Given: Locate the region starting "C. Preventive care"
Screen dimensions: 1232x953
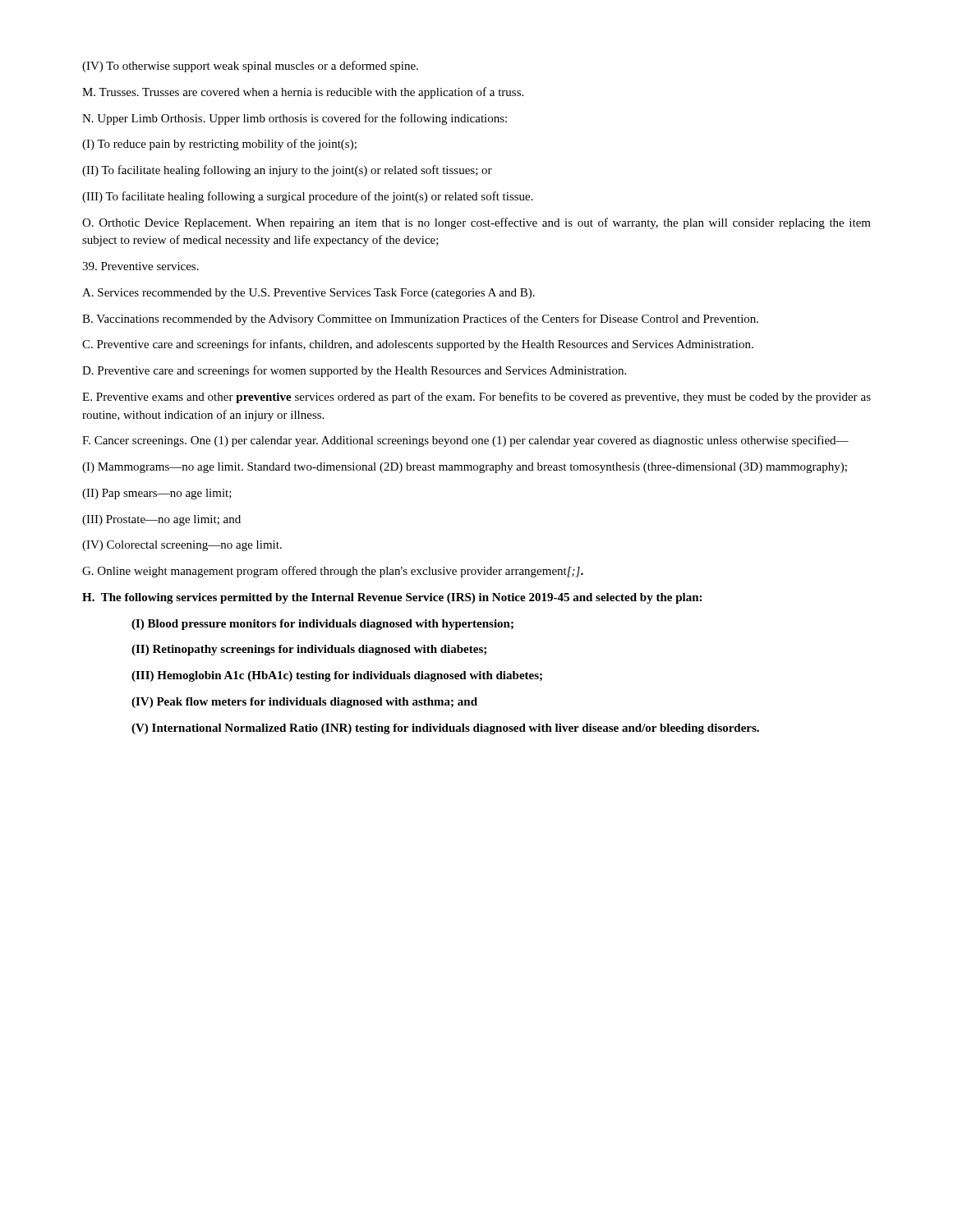Looking at the screenshot, I should [x=418, y=344].
